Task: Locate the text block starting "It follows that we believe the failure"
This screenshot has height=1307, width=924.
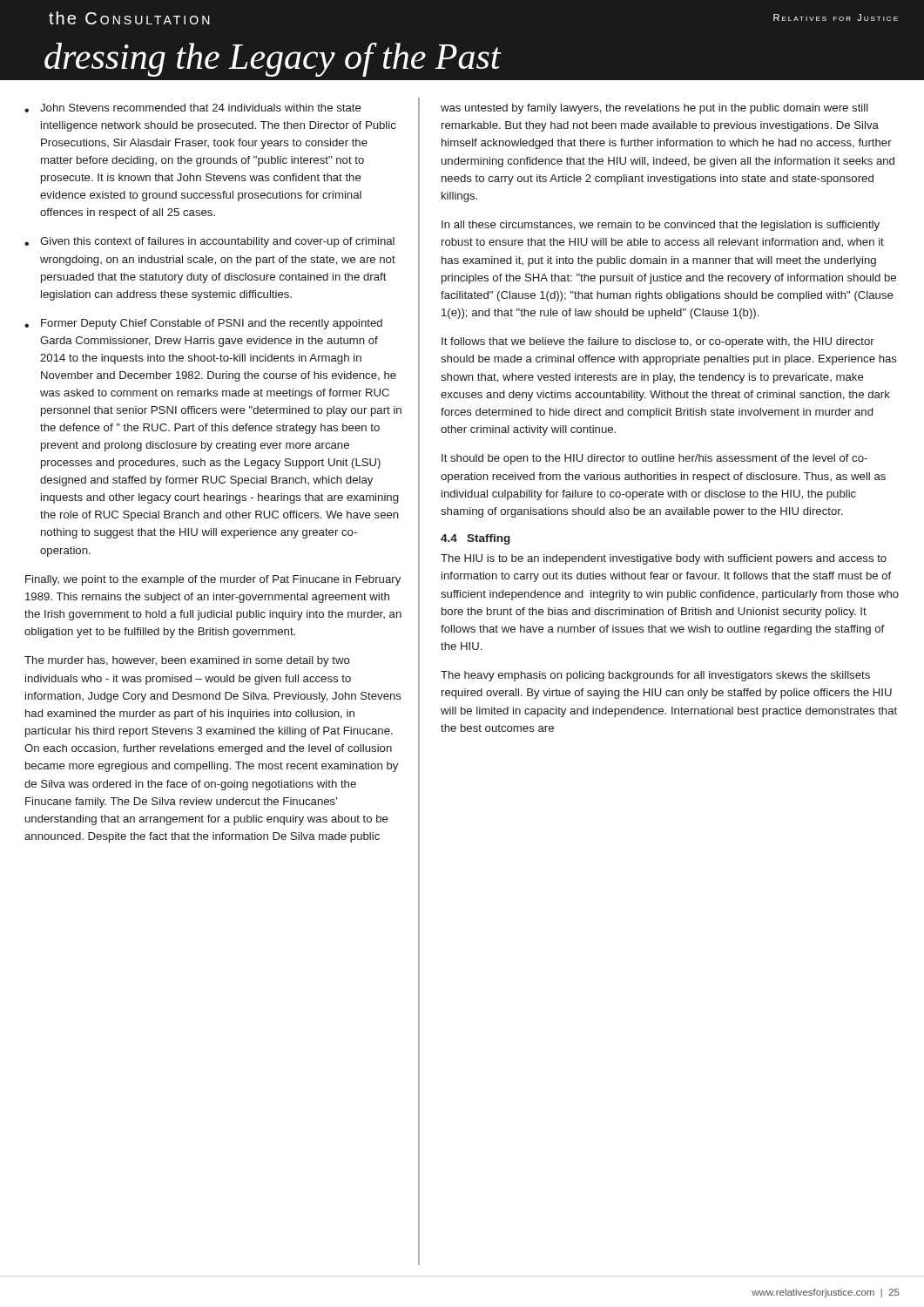Action: [669, 385]
